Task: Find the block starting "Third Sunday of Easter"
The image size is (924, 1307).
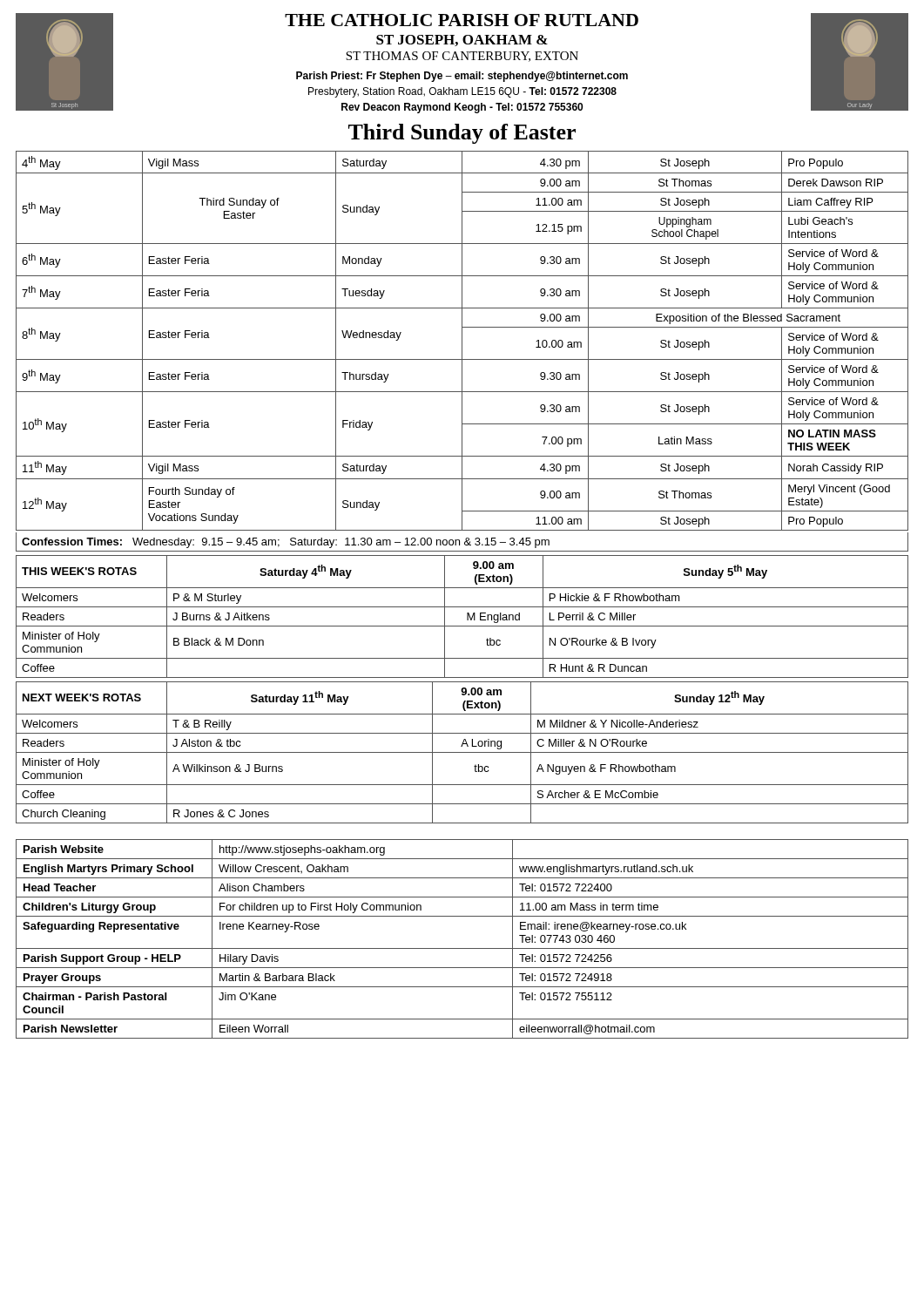Action: (x=462, y=132)
